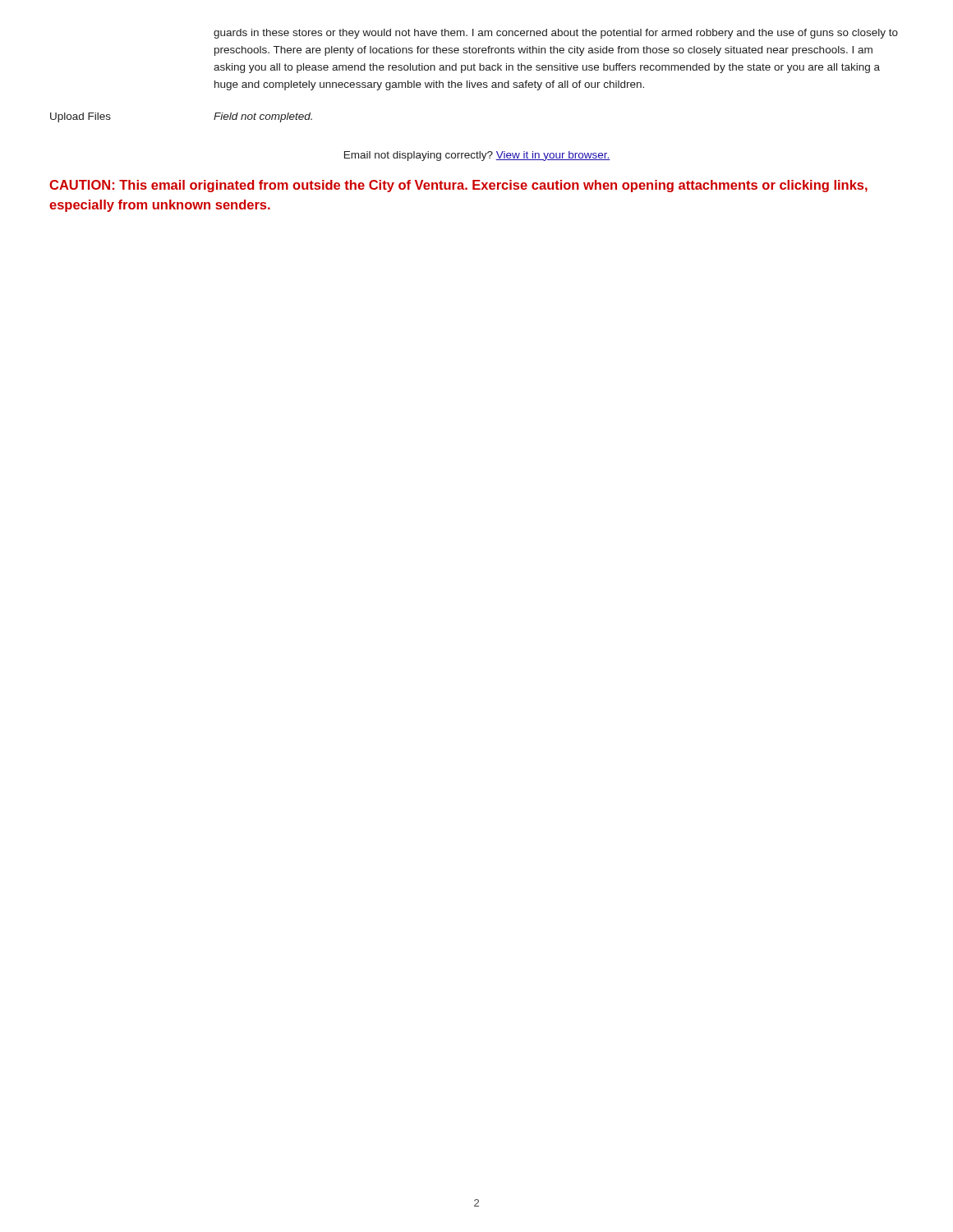Viewport: 953px width, 1232px height.
Task: Locate the text "Upload Files"
Action: tap(80, 116)
